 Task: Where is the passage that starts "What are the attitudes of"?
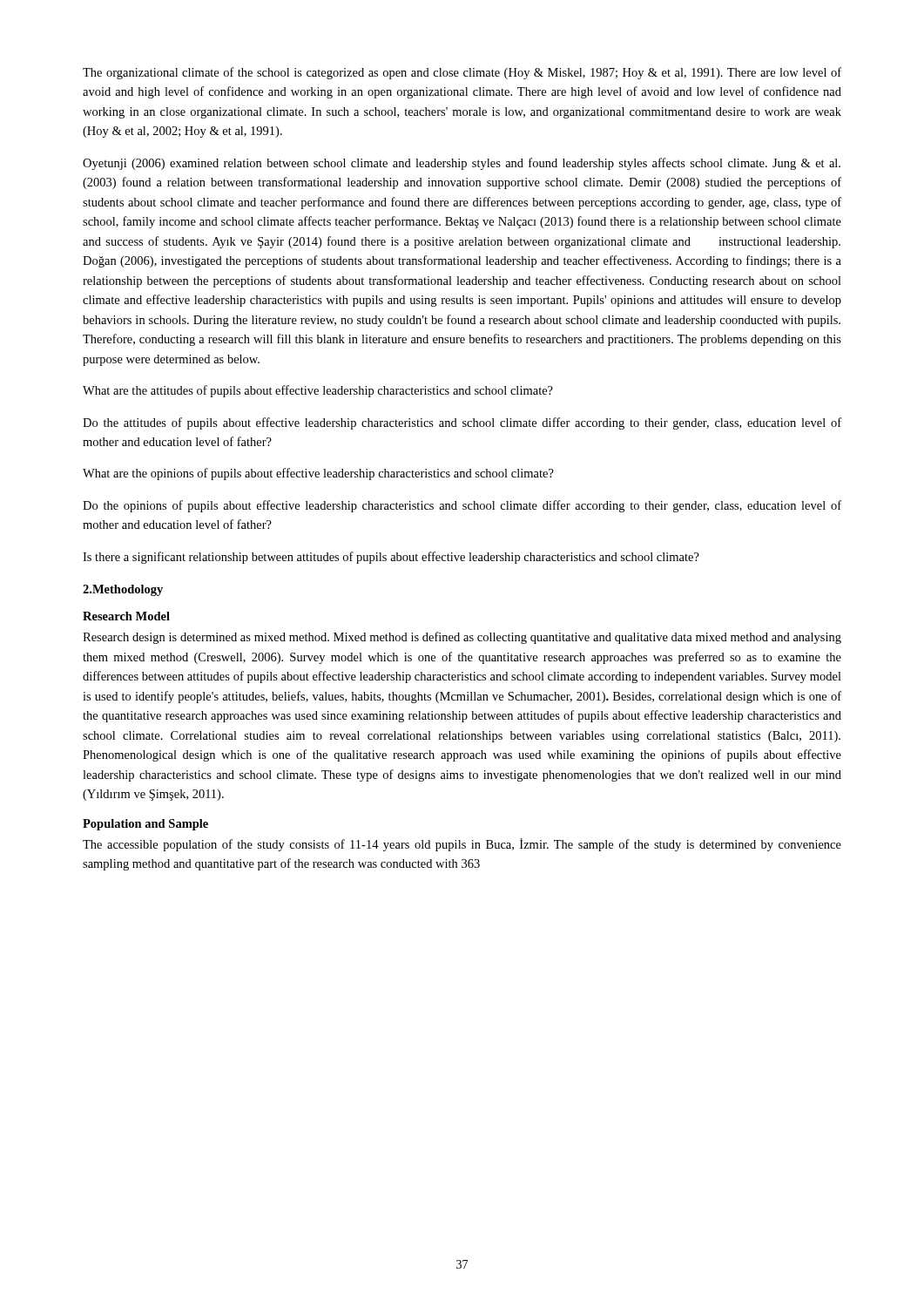pyautogui.click(x=318, y=390)
